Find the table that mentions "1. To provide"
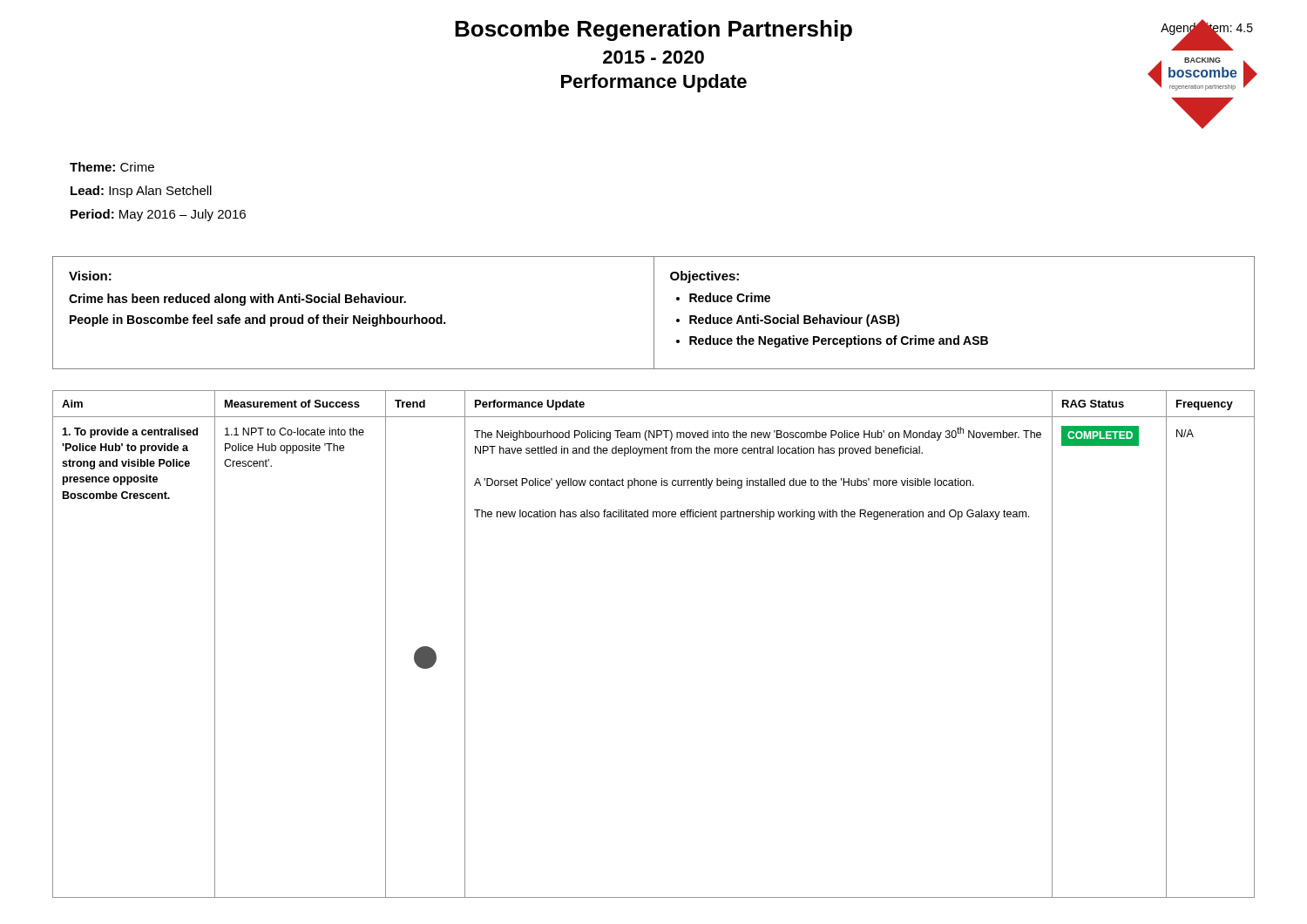 point(654,644)
